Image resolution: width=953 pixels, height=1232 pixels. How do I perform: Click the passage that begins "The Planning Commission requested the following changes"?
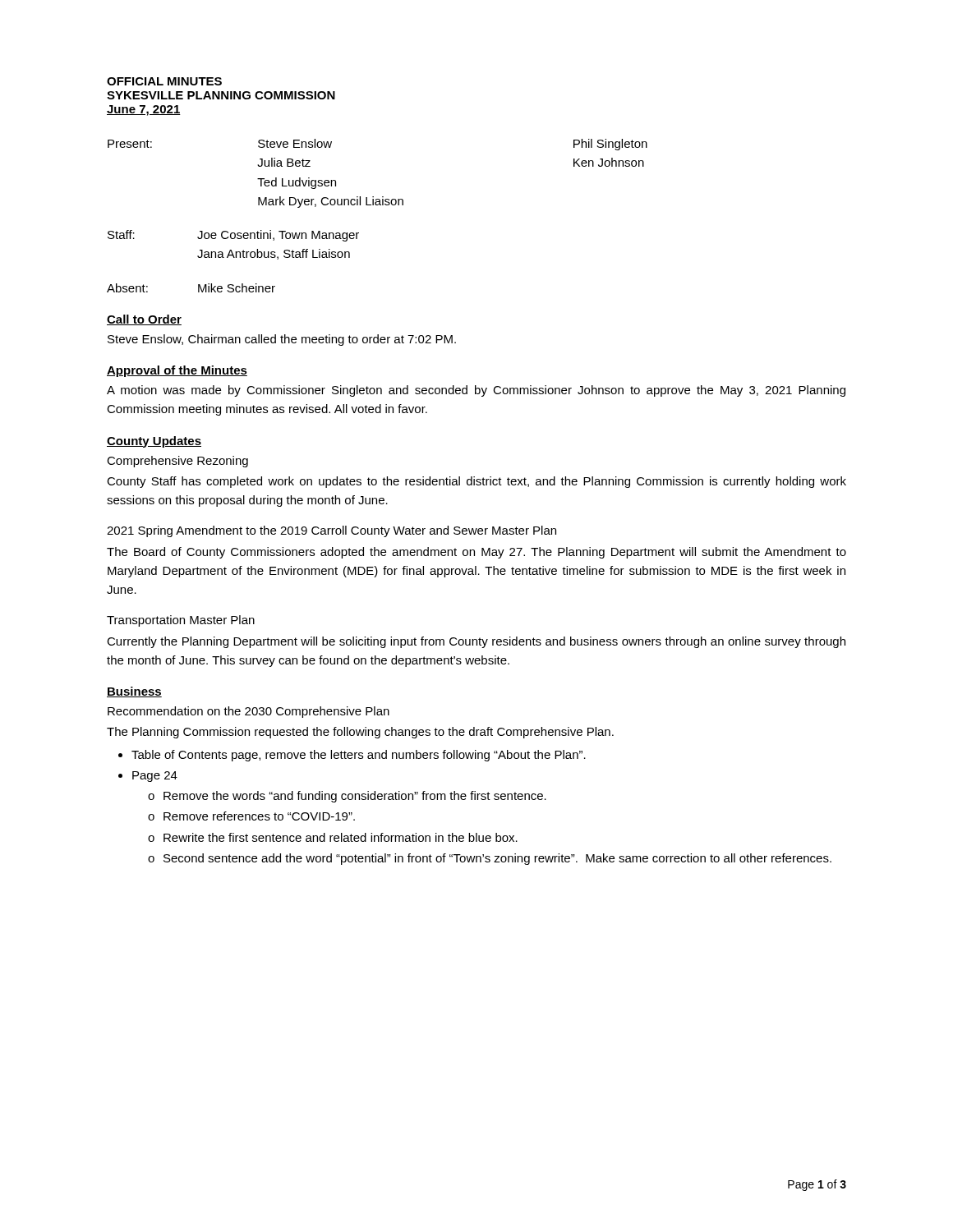(361, 732)
